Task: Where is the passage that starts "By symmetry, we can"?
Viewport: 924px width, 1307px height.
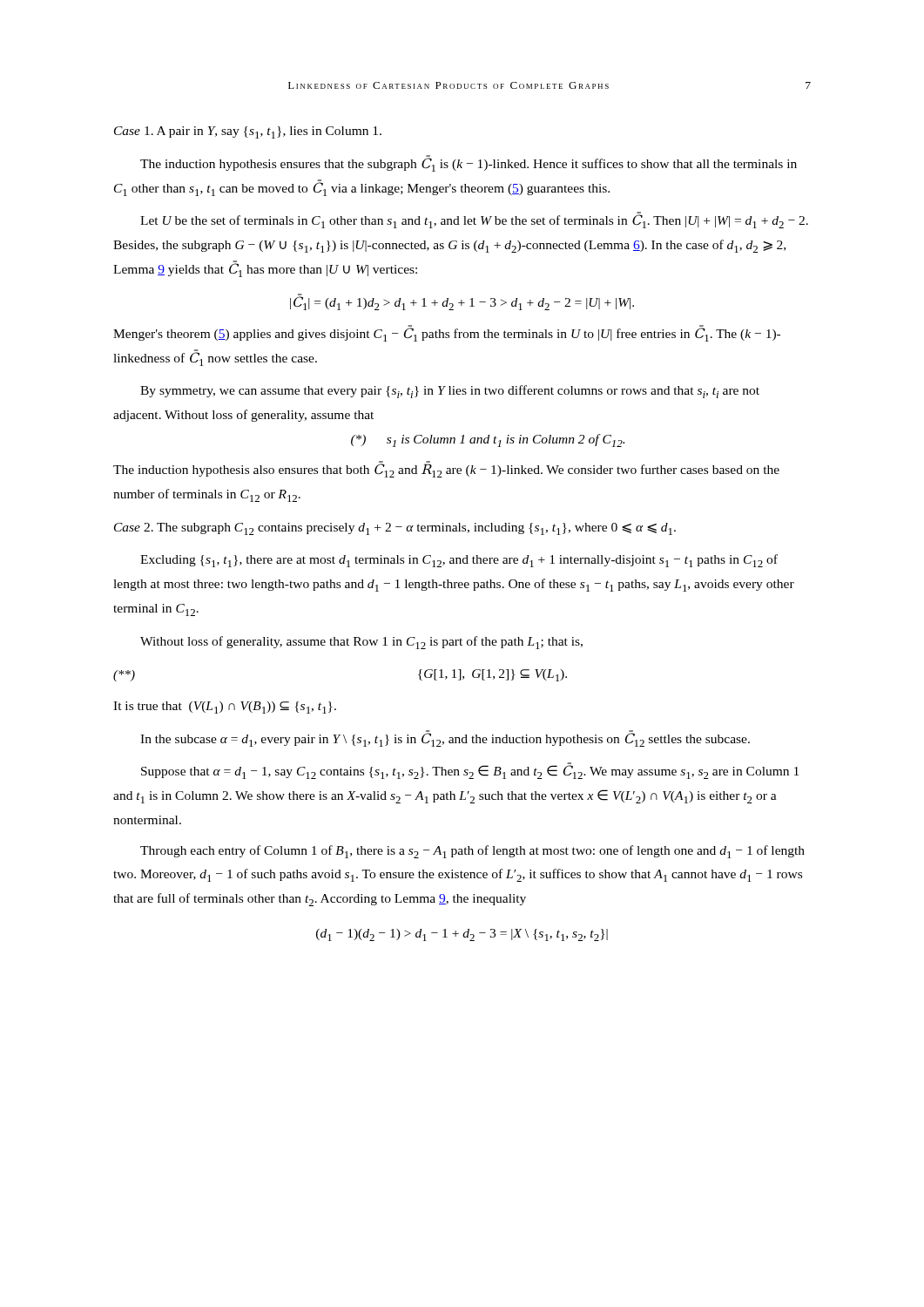Action: tap(462, 403)
